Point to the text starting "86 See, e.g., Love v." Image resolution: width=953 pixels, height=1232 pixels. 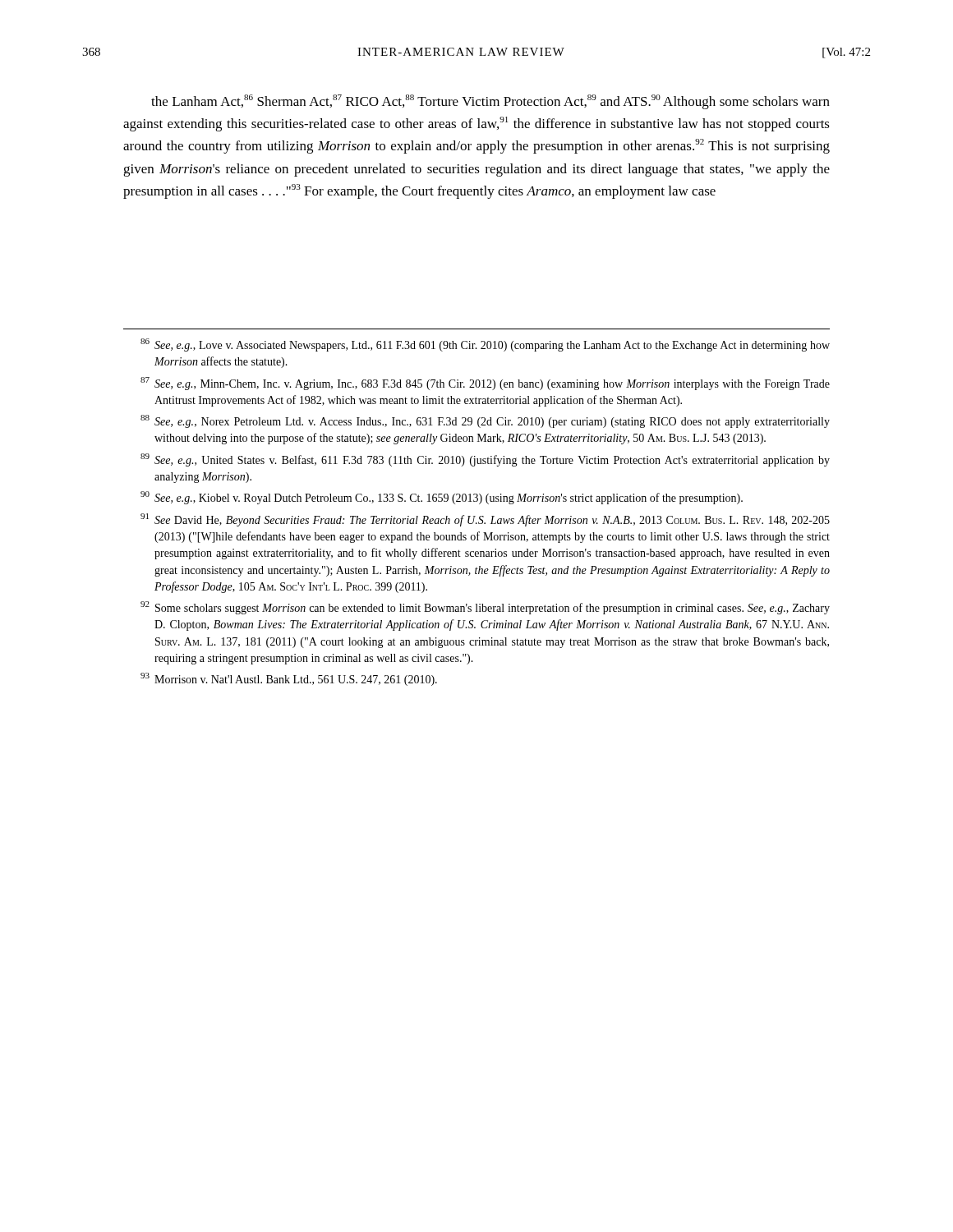point(476,354)
